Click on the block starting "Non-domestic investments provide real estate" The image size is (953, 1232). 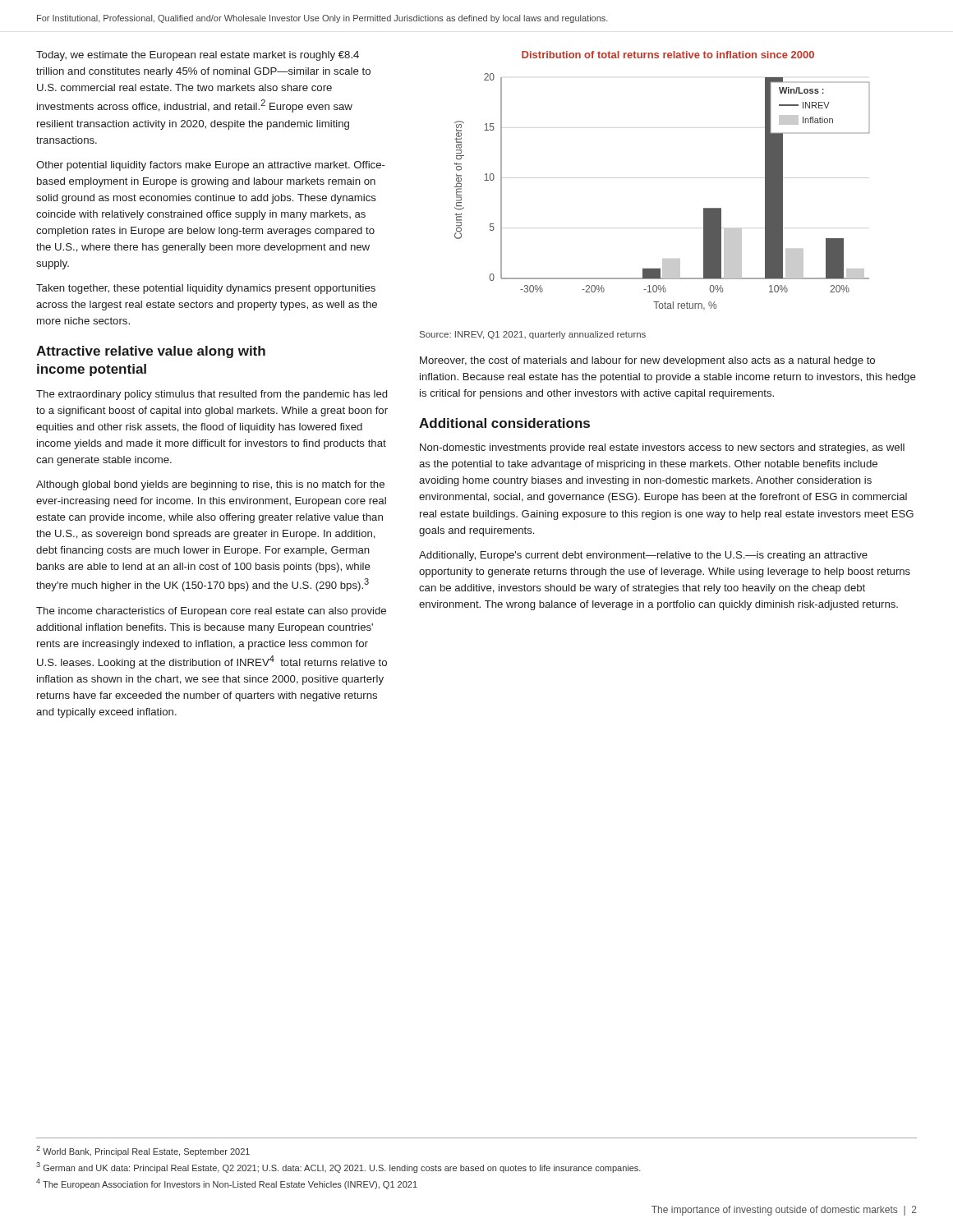667,489
